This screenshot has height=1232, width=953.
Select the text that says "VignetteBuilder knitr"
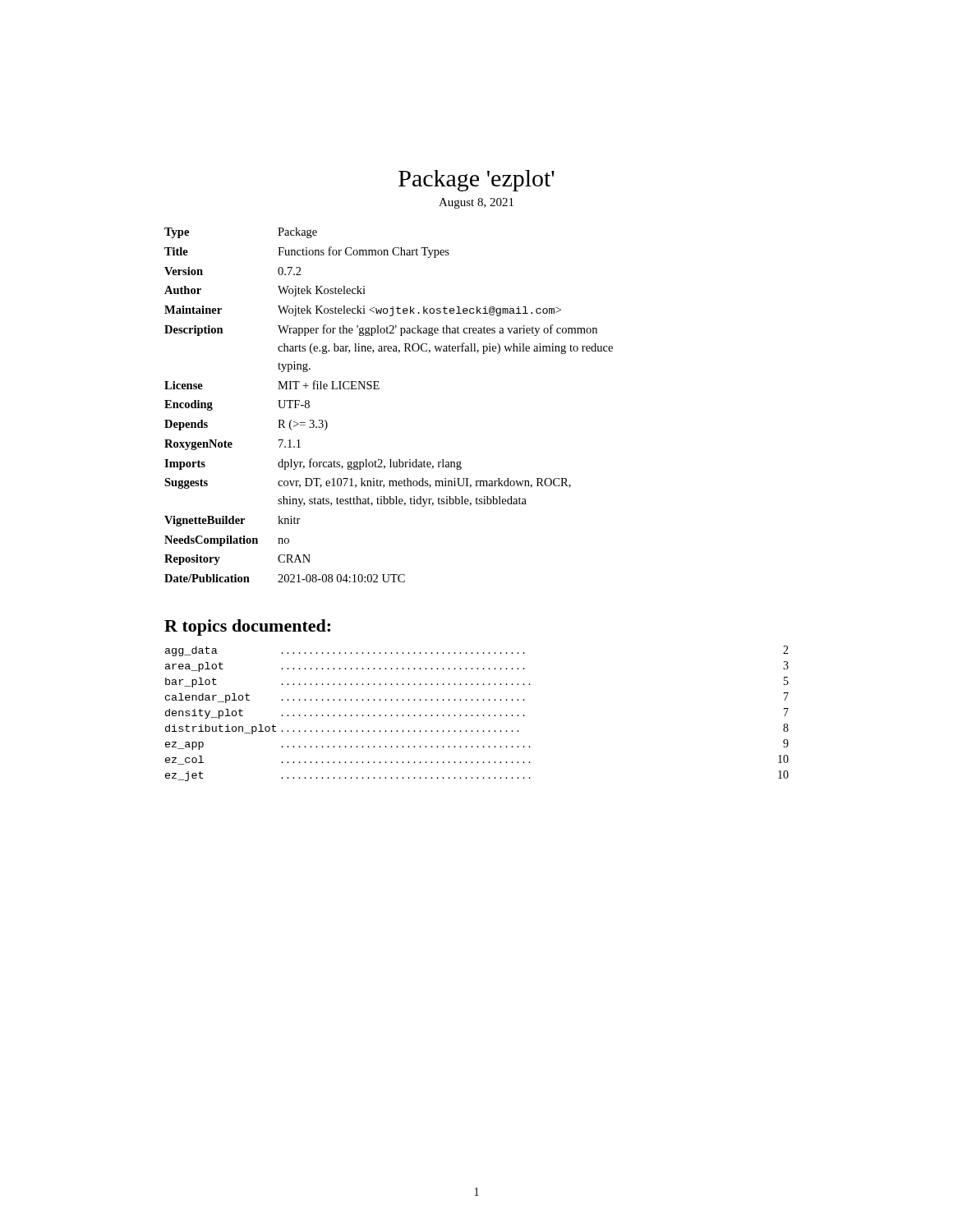[x=232, y=521]
